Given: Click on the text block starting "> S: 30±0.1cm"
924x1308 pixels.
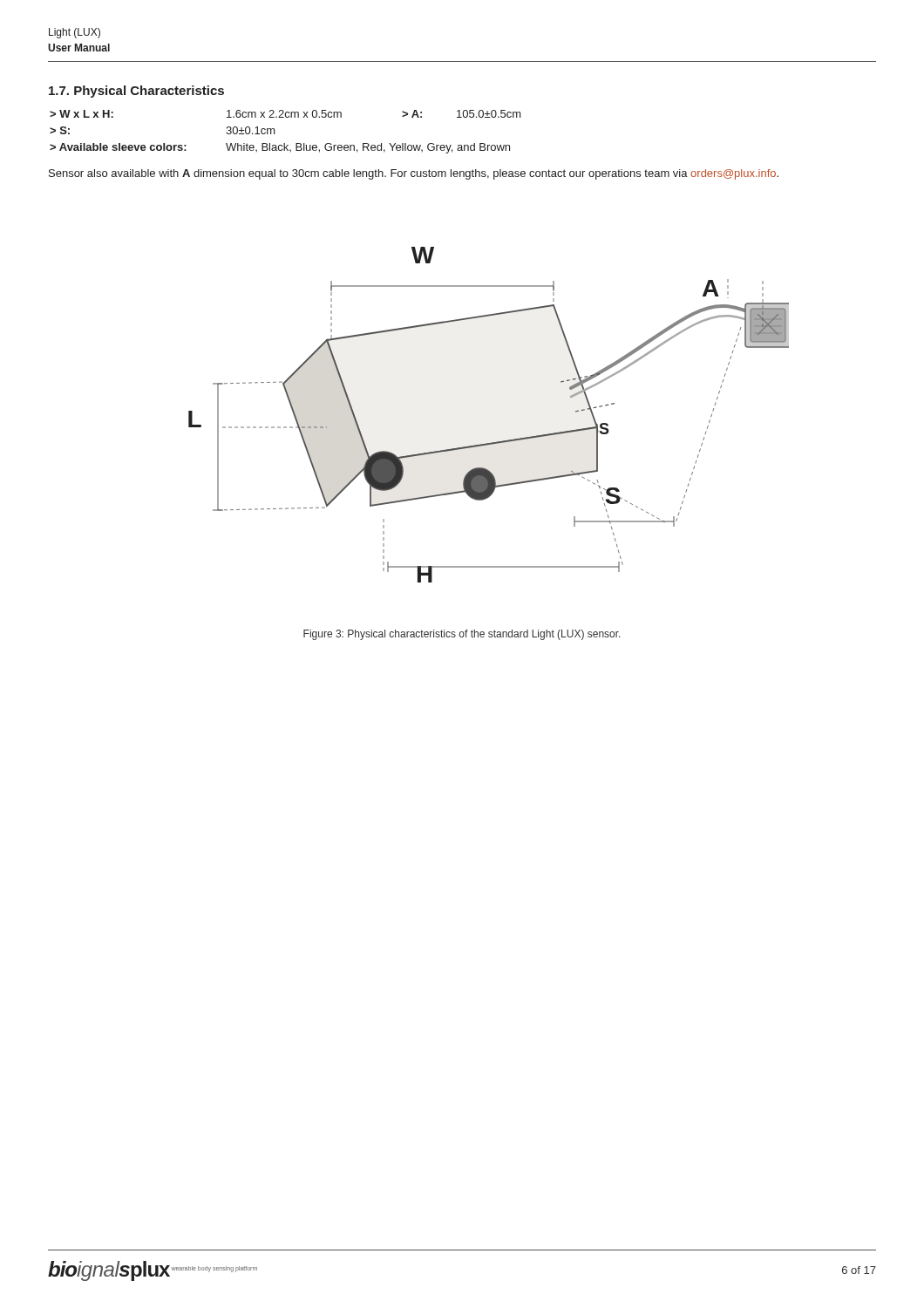Looking at the screenshot, I should coord(286,130).
